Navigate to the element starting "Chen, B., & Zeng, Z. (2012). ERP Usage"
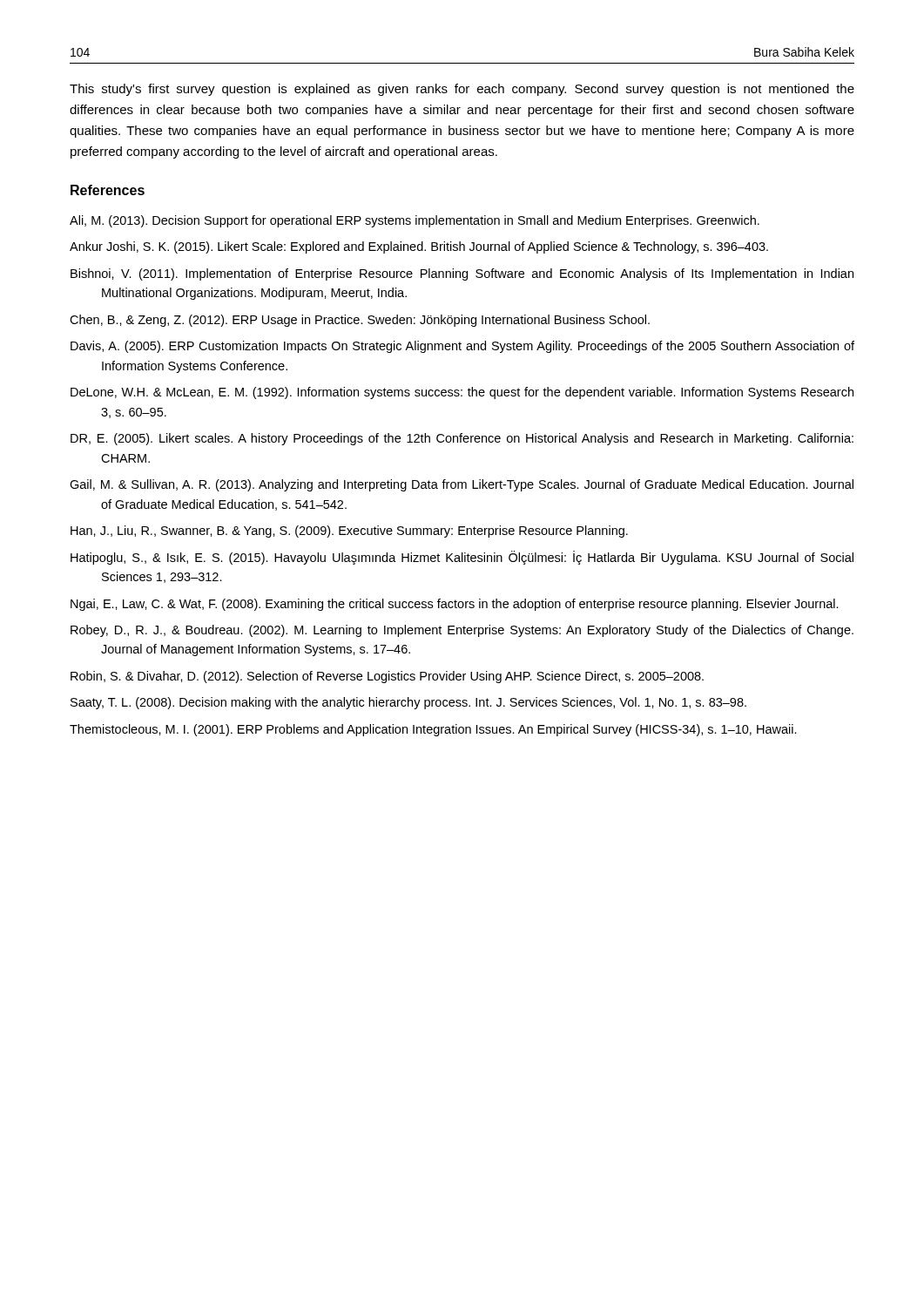 pyautogui.click(x=360, y=320)
